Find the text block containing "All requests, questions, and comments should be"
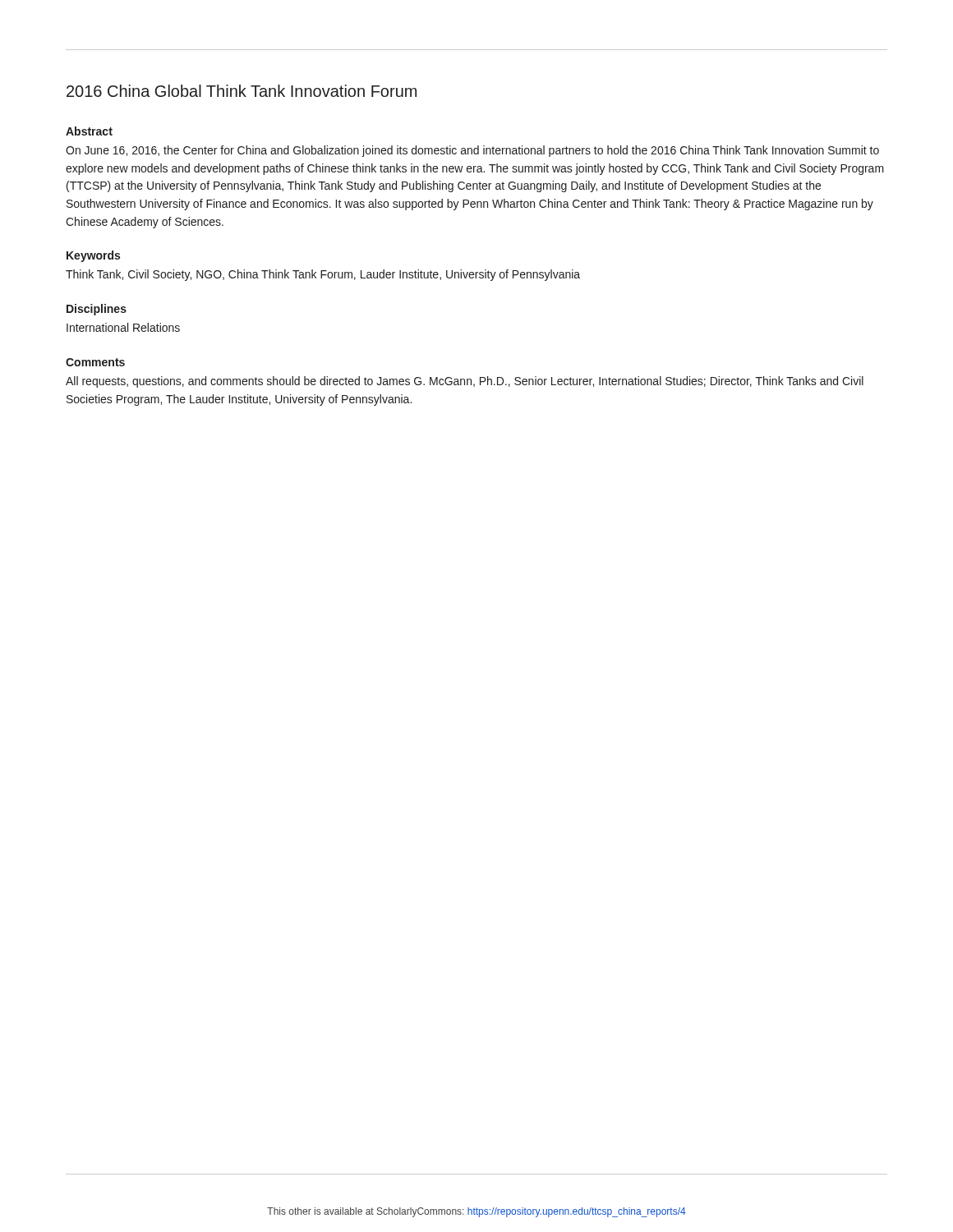Screen dimensions: 1232x953 click(x=465, y=390)
